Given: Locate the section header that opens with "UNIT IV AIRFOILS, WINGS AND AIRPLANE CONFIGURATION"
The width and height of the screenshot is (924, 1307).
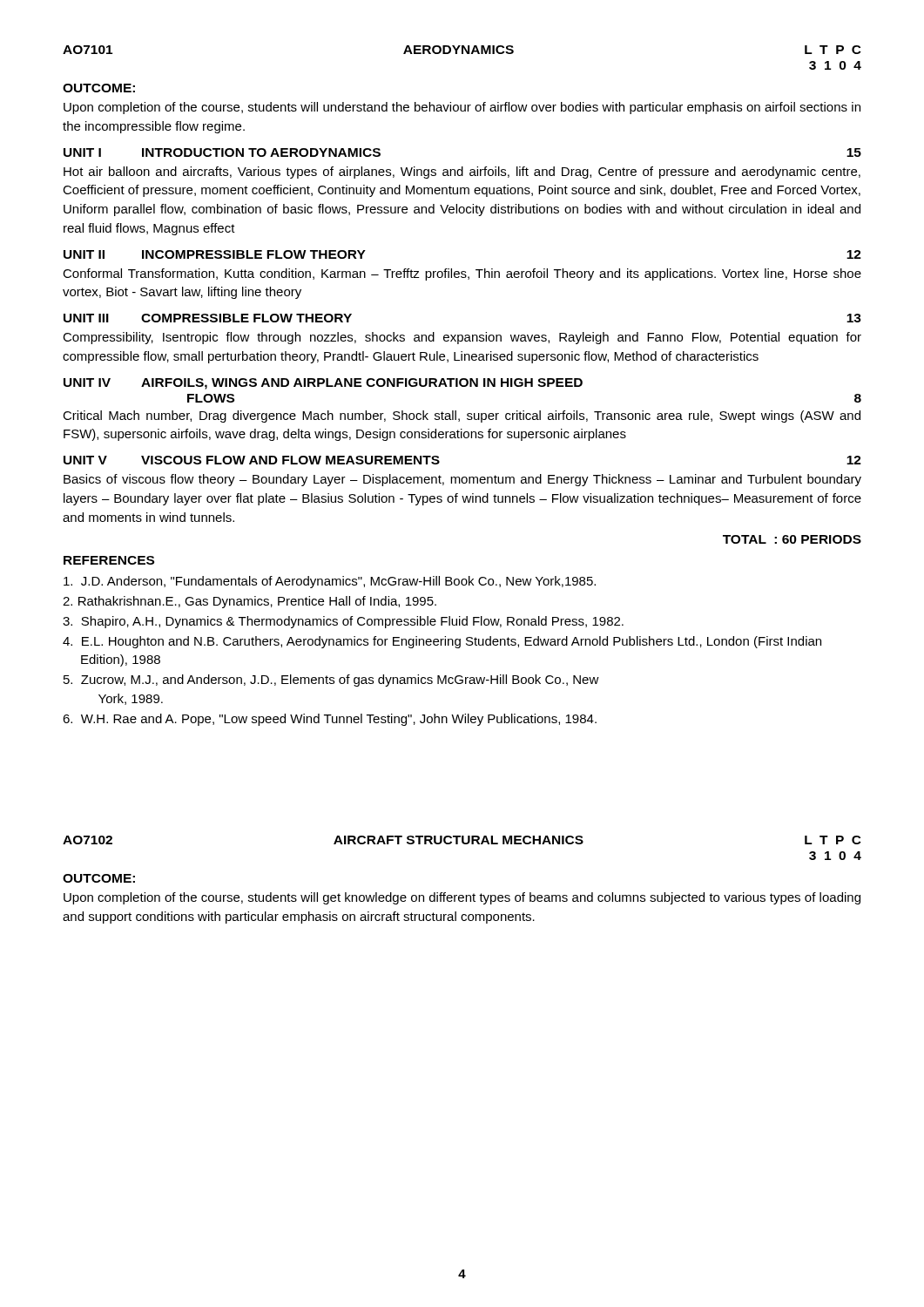Looking at the screenshot, I should [x=462, y=390].
